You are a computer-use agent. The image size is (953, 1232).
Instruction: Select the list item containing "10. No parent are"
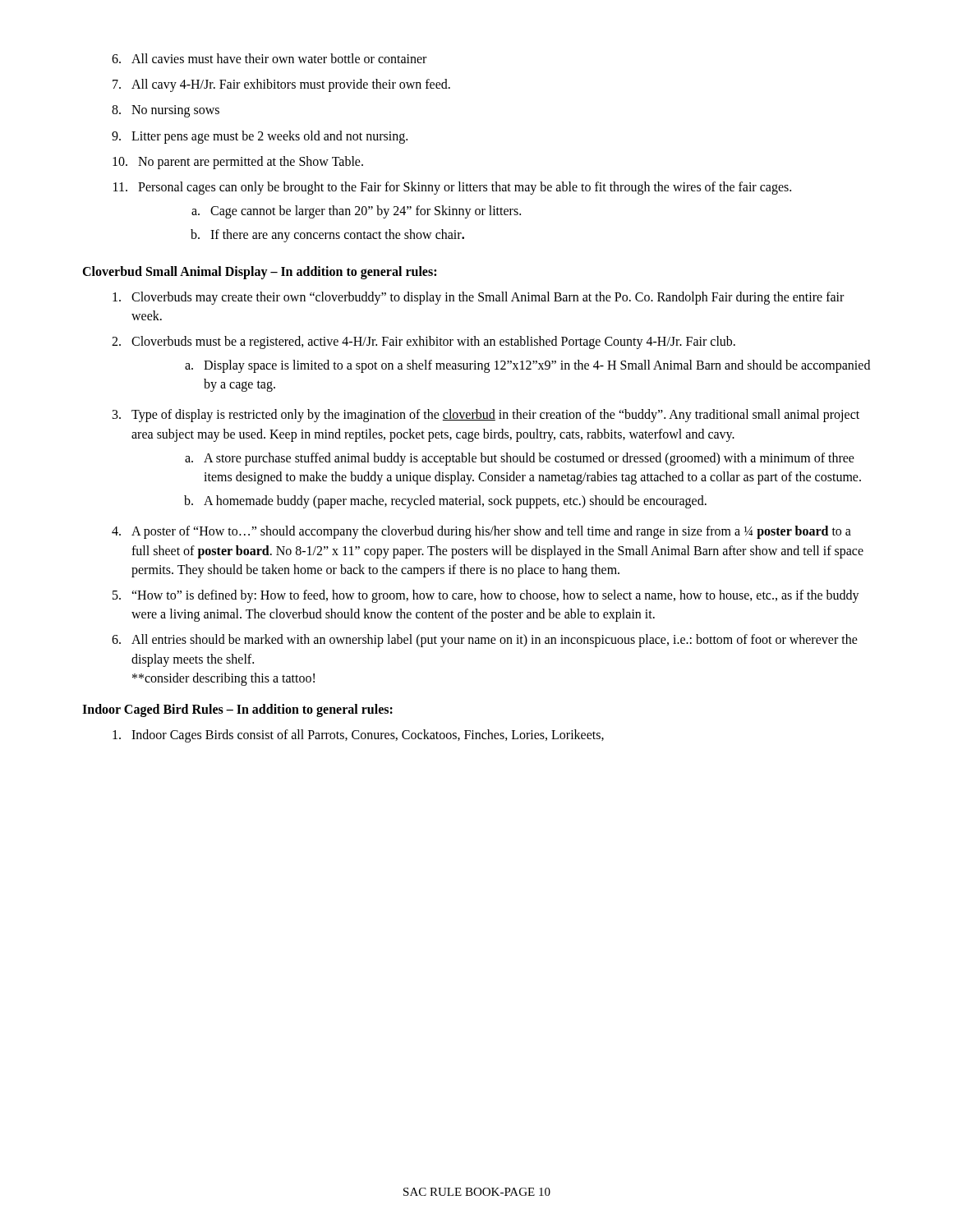(238, 163)
